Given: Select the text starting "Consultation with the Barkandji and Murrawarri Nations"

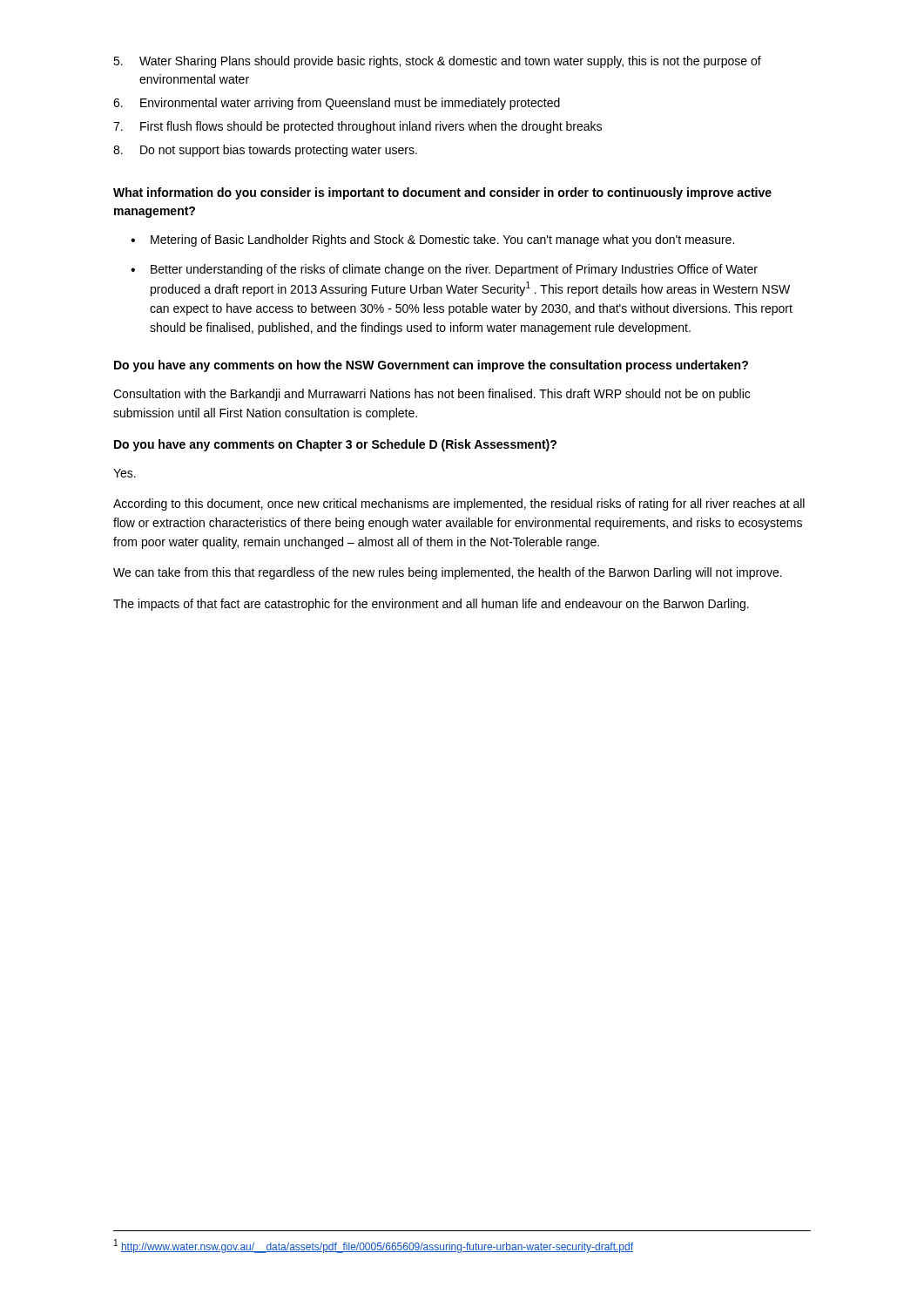Looking at the screenshot, I should (432, 403).
